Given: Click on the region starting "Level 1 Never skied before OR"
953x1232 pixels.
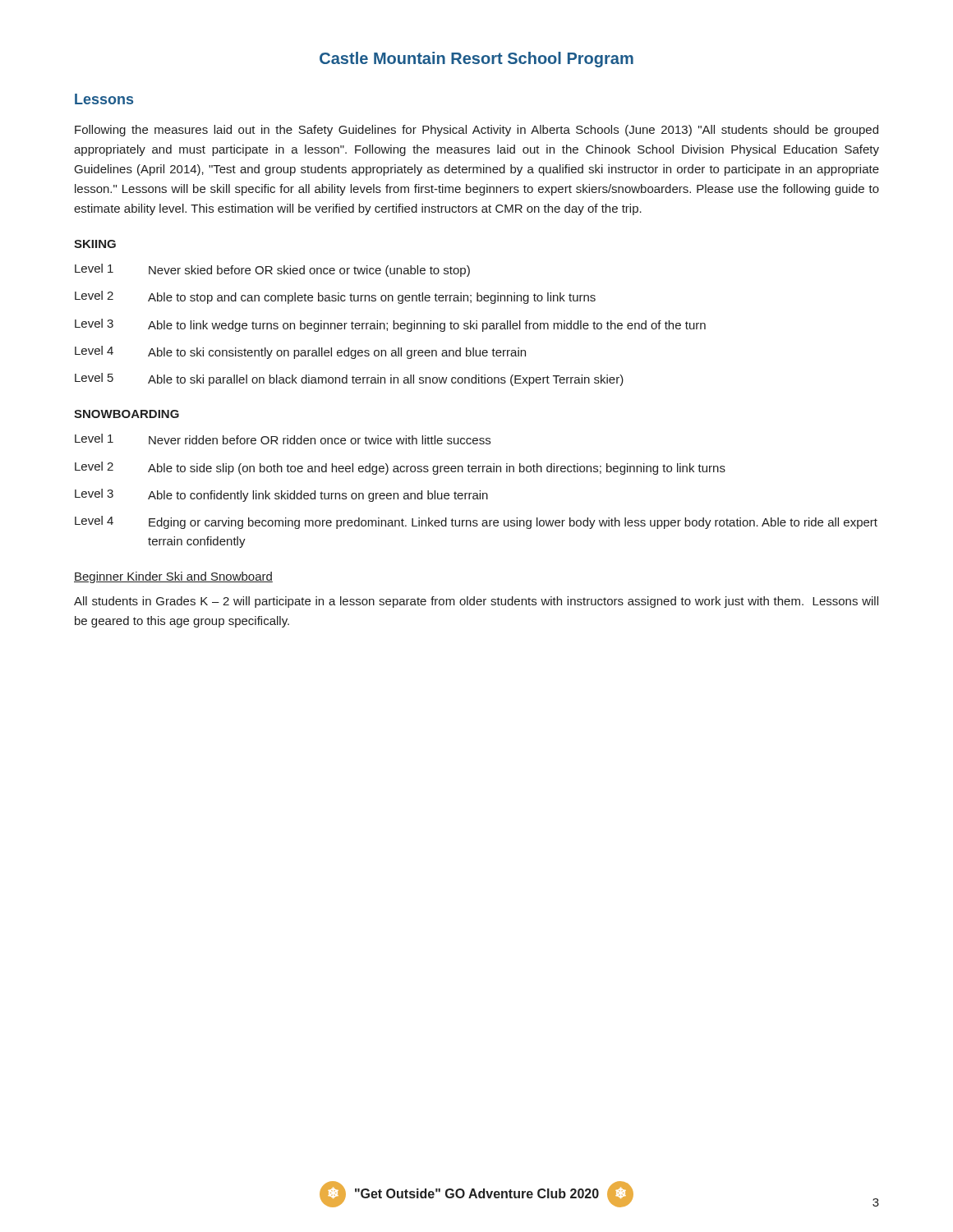Looking at the screenshot, I should pos(476,270).
